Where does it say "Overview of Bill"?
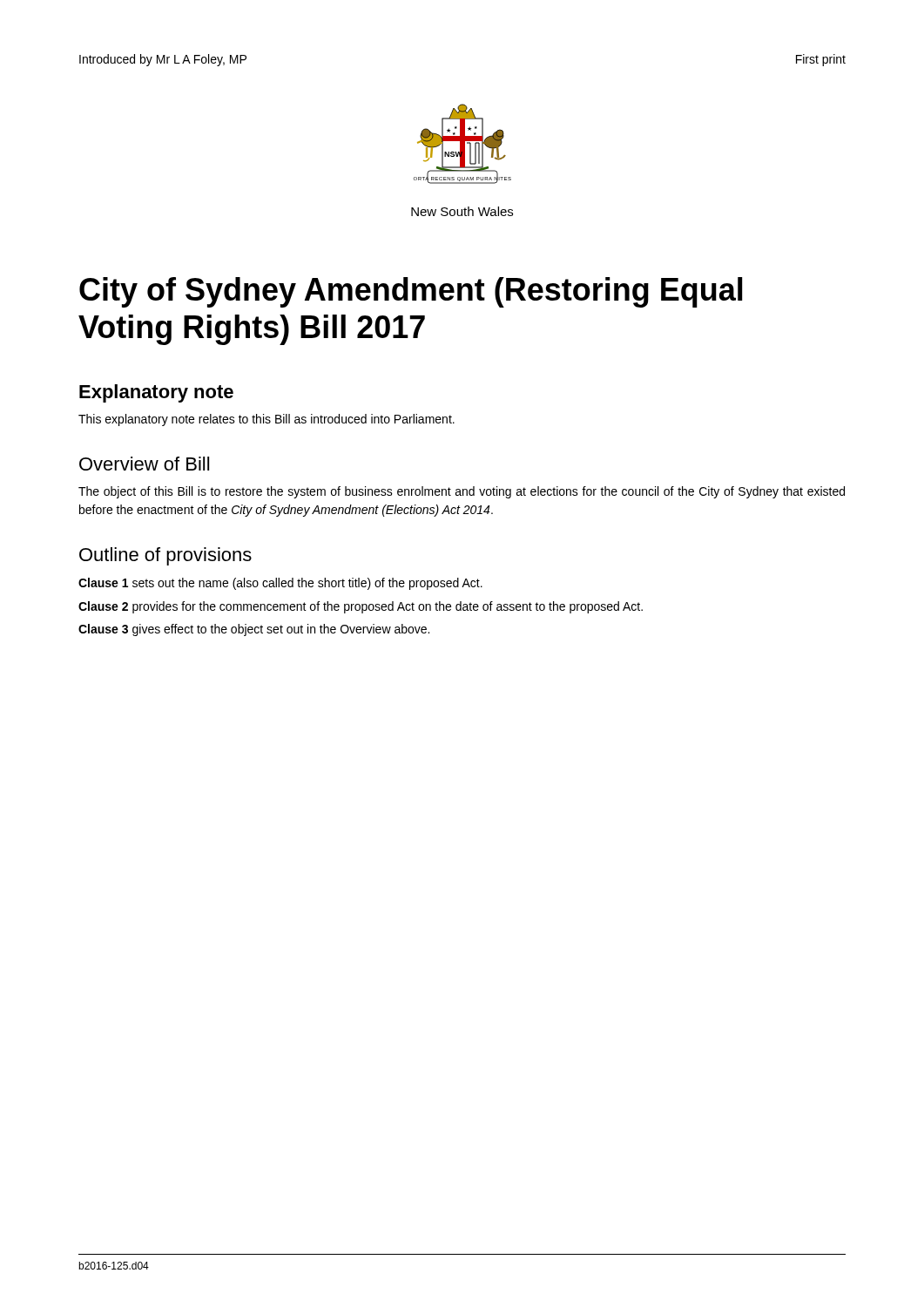Viewport: 924px width, 1307px height. 144,464
